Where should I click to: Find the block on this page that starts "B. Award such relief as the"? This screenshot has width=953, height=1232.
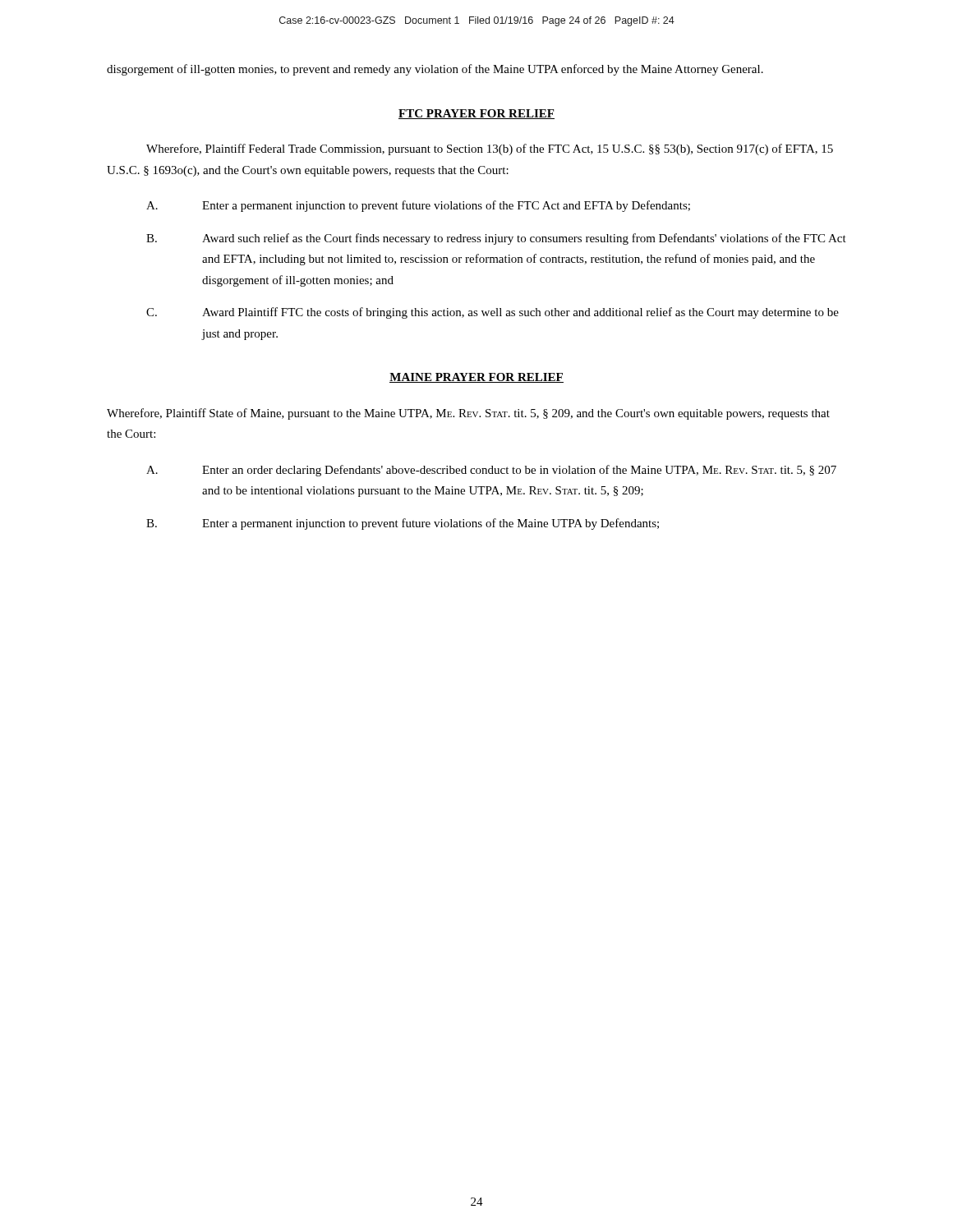(x=476, y=259)
